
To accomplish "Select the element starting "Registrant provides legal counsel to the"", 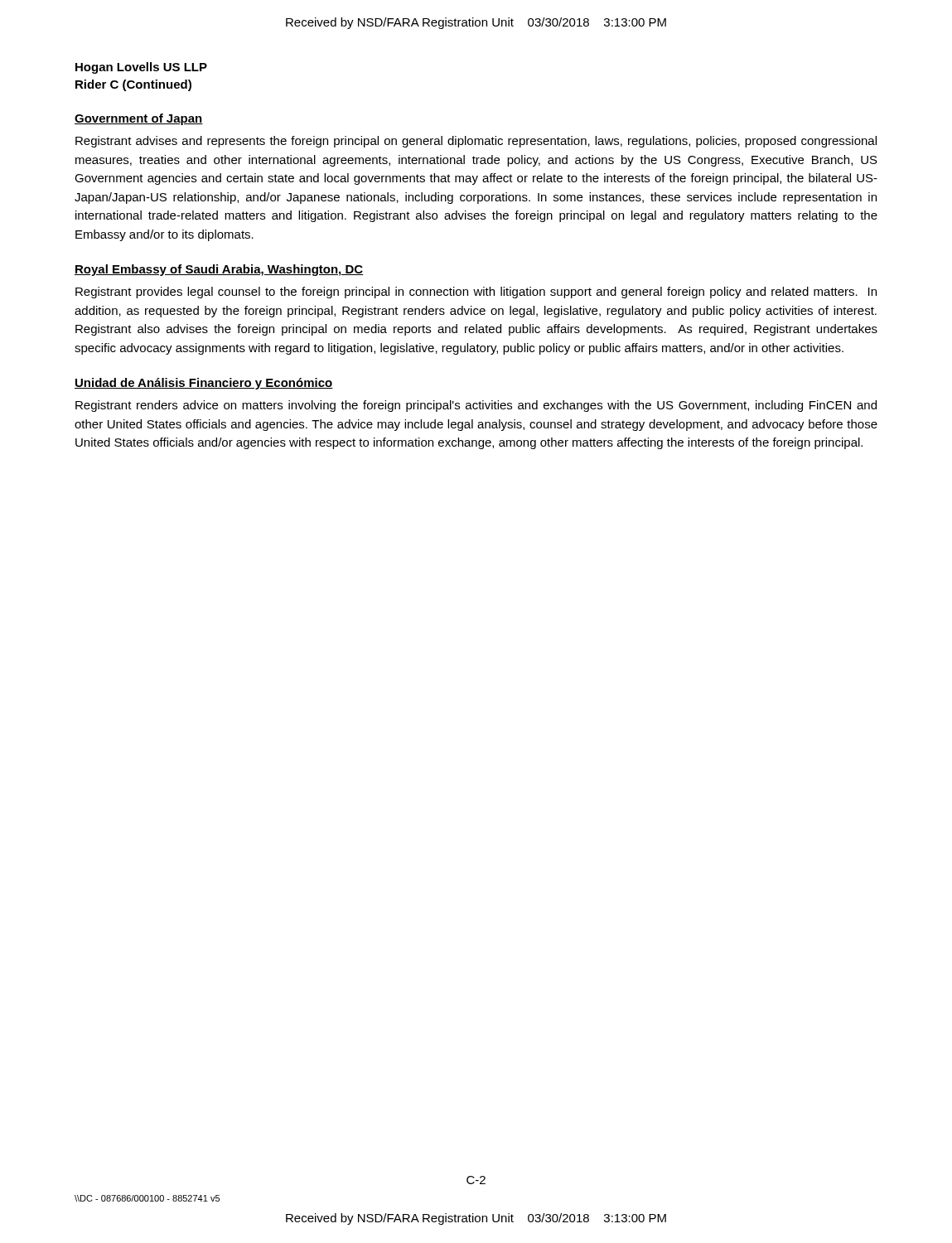I will click(476, 319).
